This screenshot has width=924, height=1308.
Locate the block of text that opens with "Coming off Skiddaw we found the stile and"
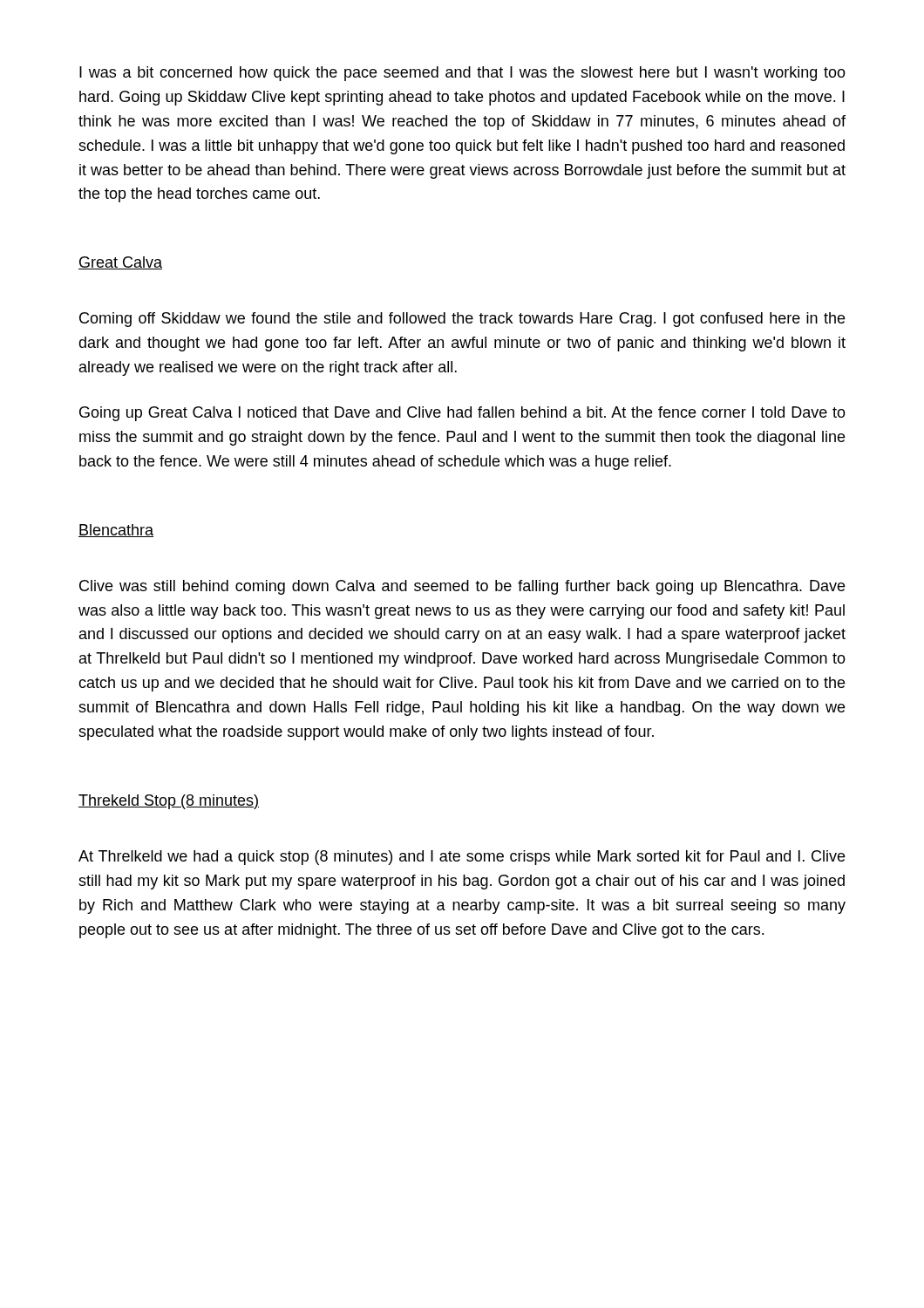point(462,343)
